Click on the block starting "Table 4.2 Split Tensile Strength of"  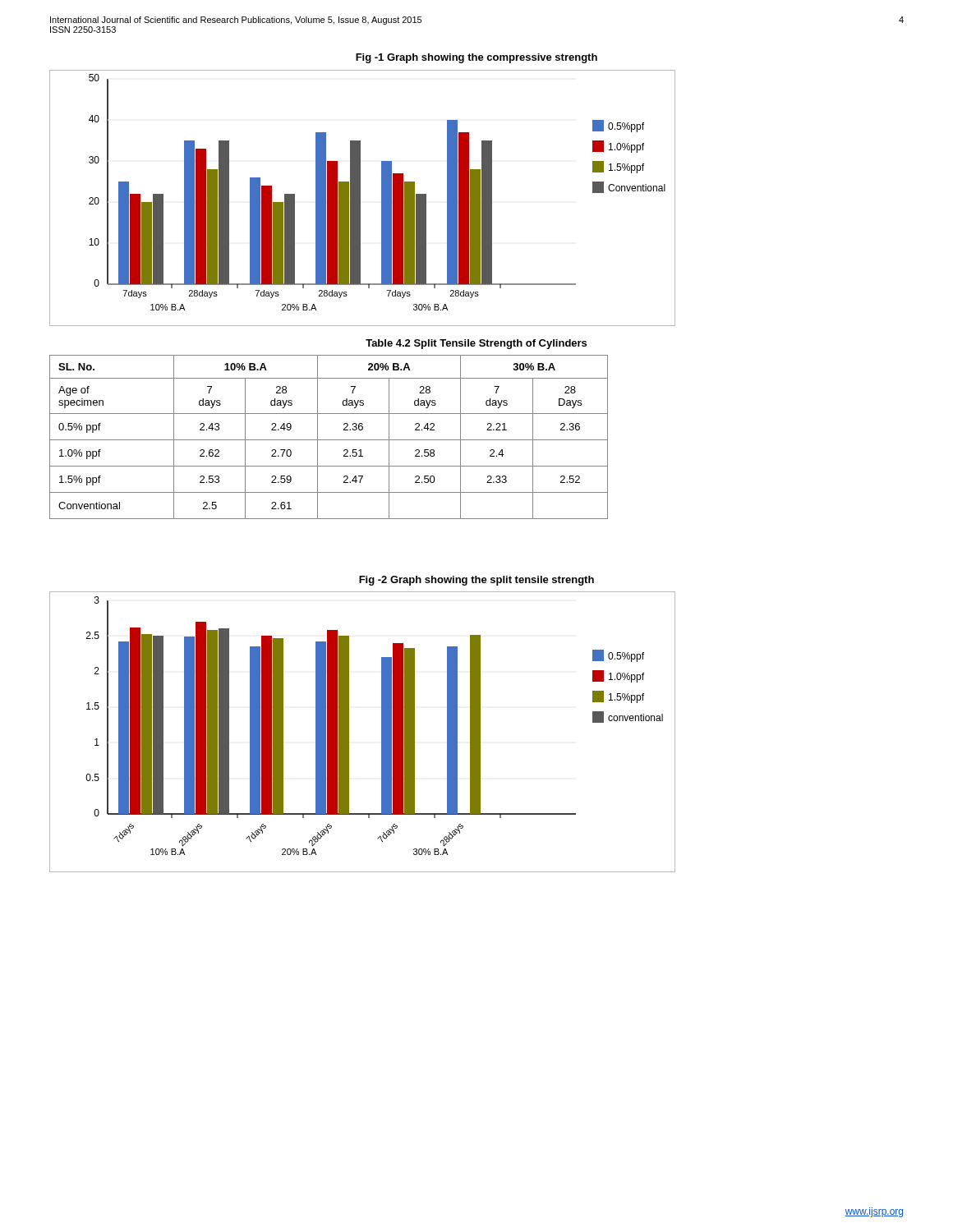click(476, 343)
